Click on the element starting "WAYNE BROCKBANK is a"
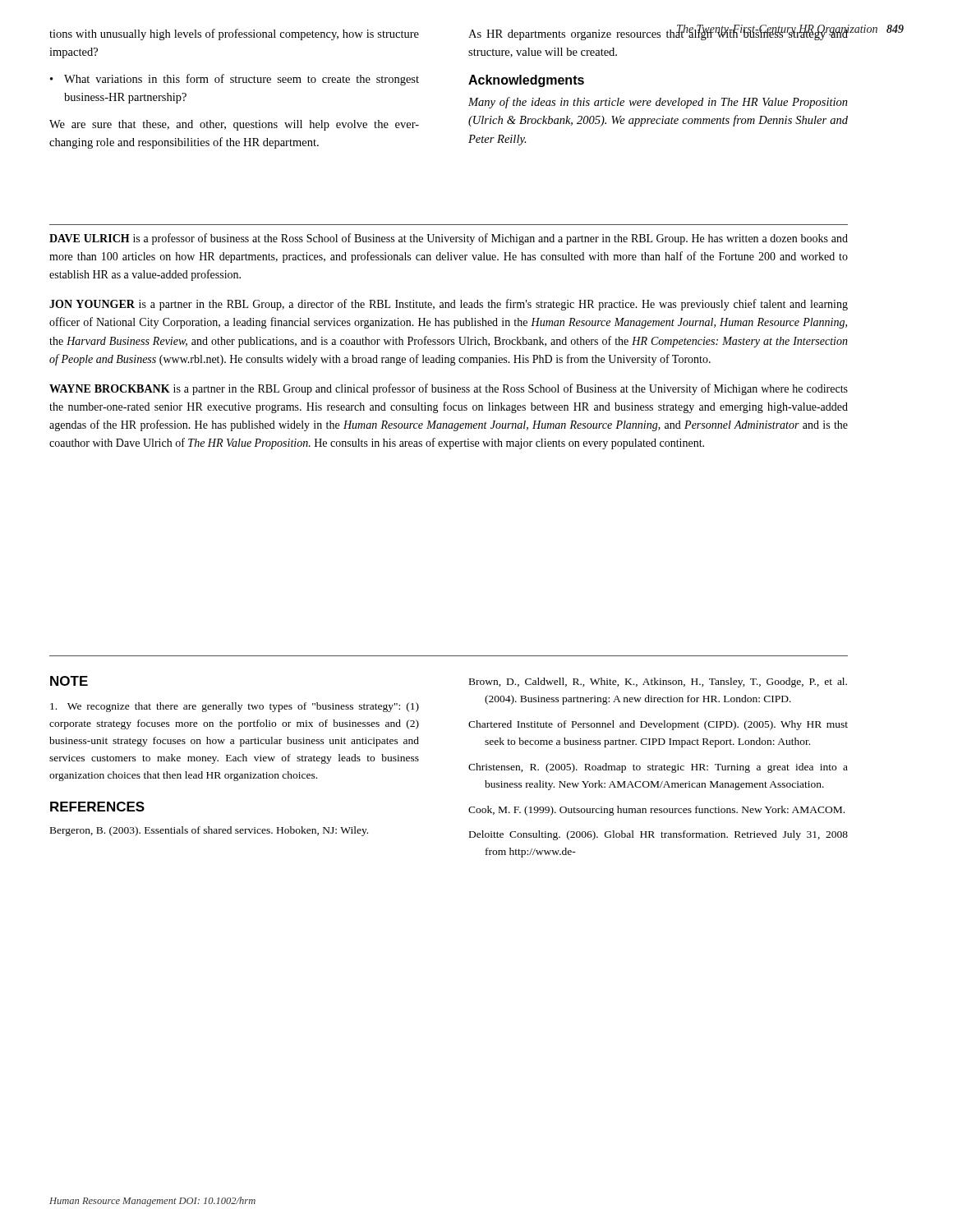The height and width of the screenshot is (1232, 953). [x=449, y=416]
